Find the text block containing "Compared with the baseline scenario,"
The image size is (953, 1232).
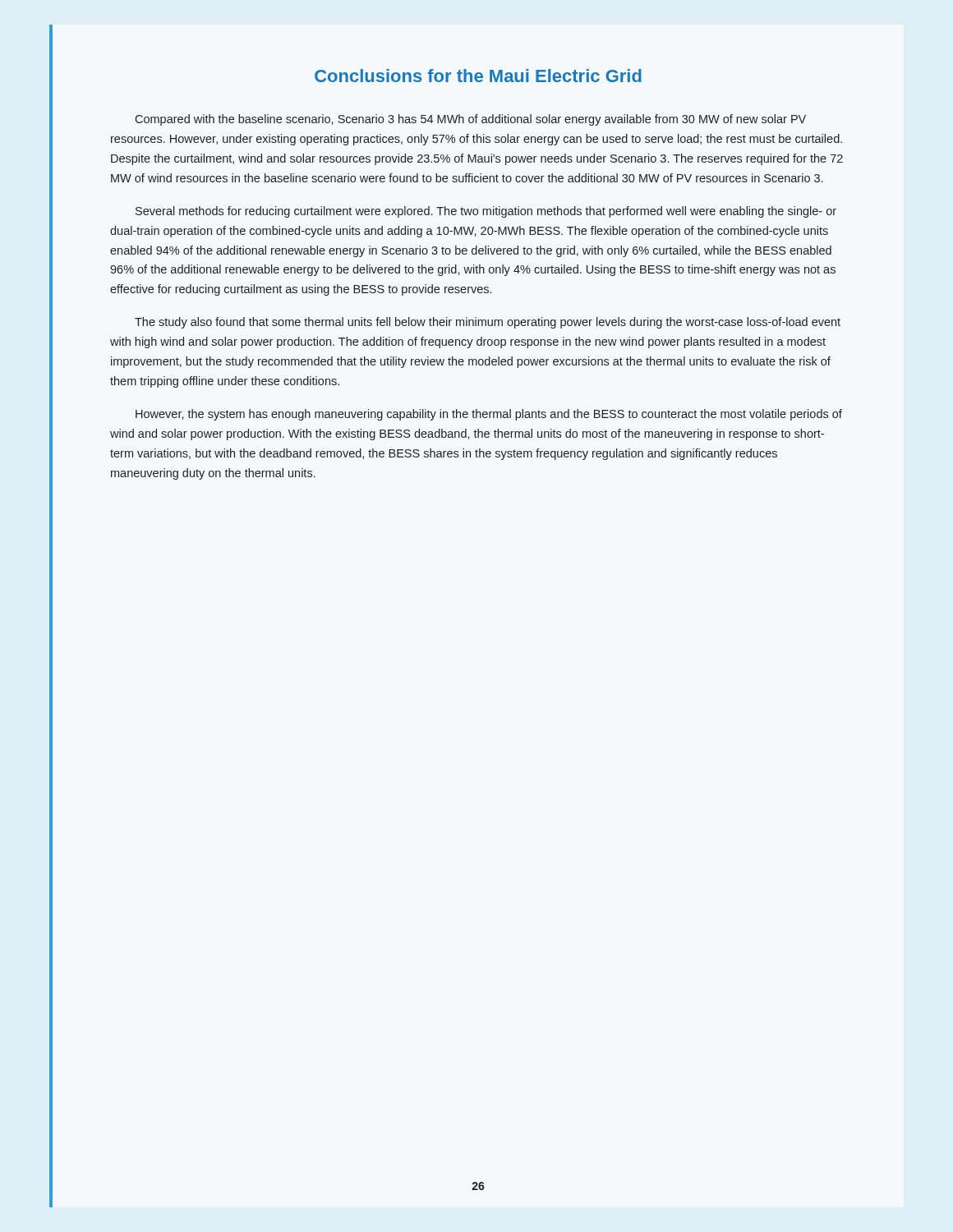(477, 149)
